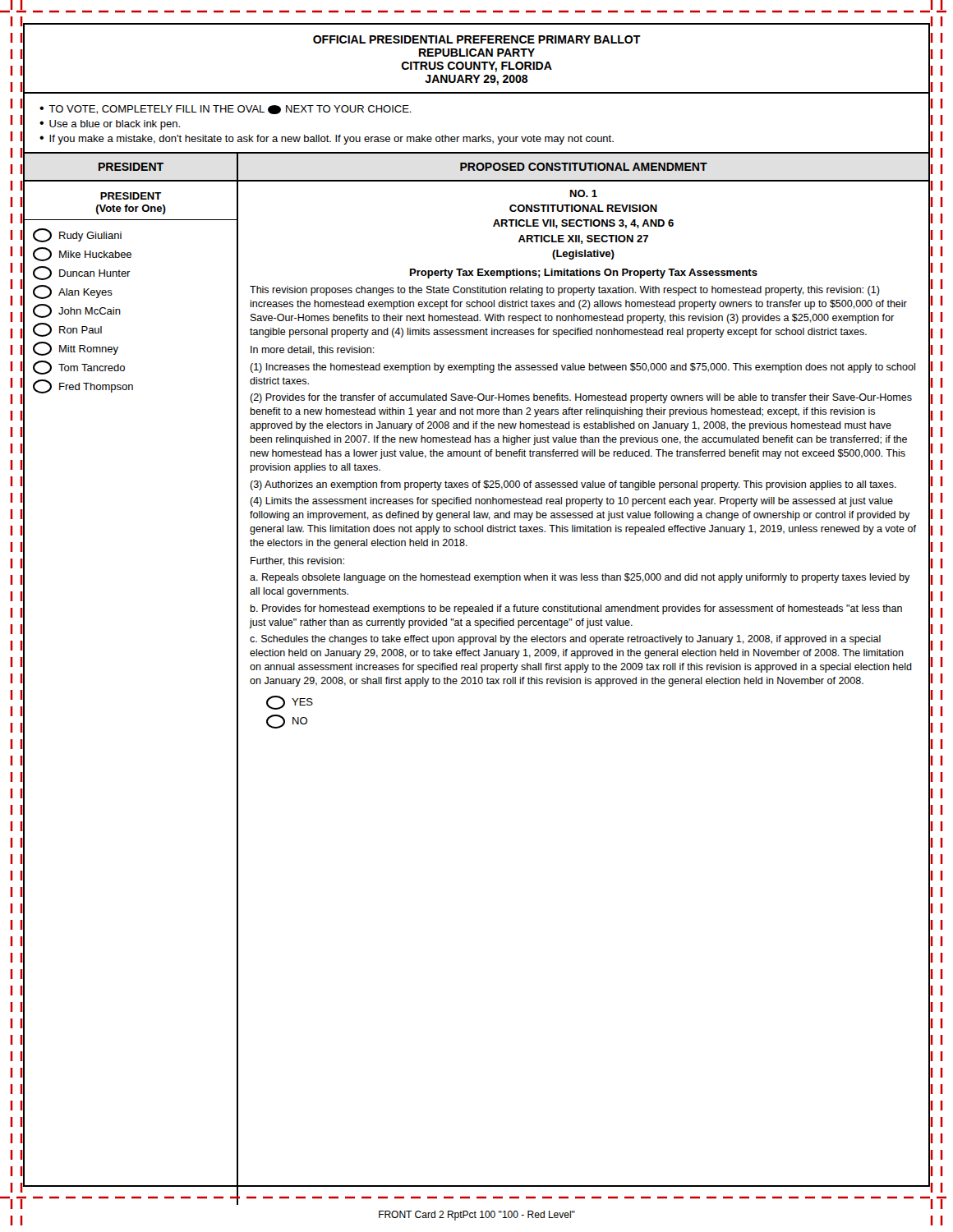Point to the region starting "• If you make a mistake, don't hesitate"

[327, 138]
